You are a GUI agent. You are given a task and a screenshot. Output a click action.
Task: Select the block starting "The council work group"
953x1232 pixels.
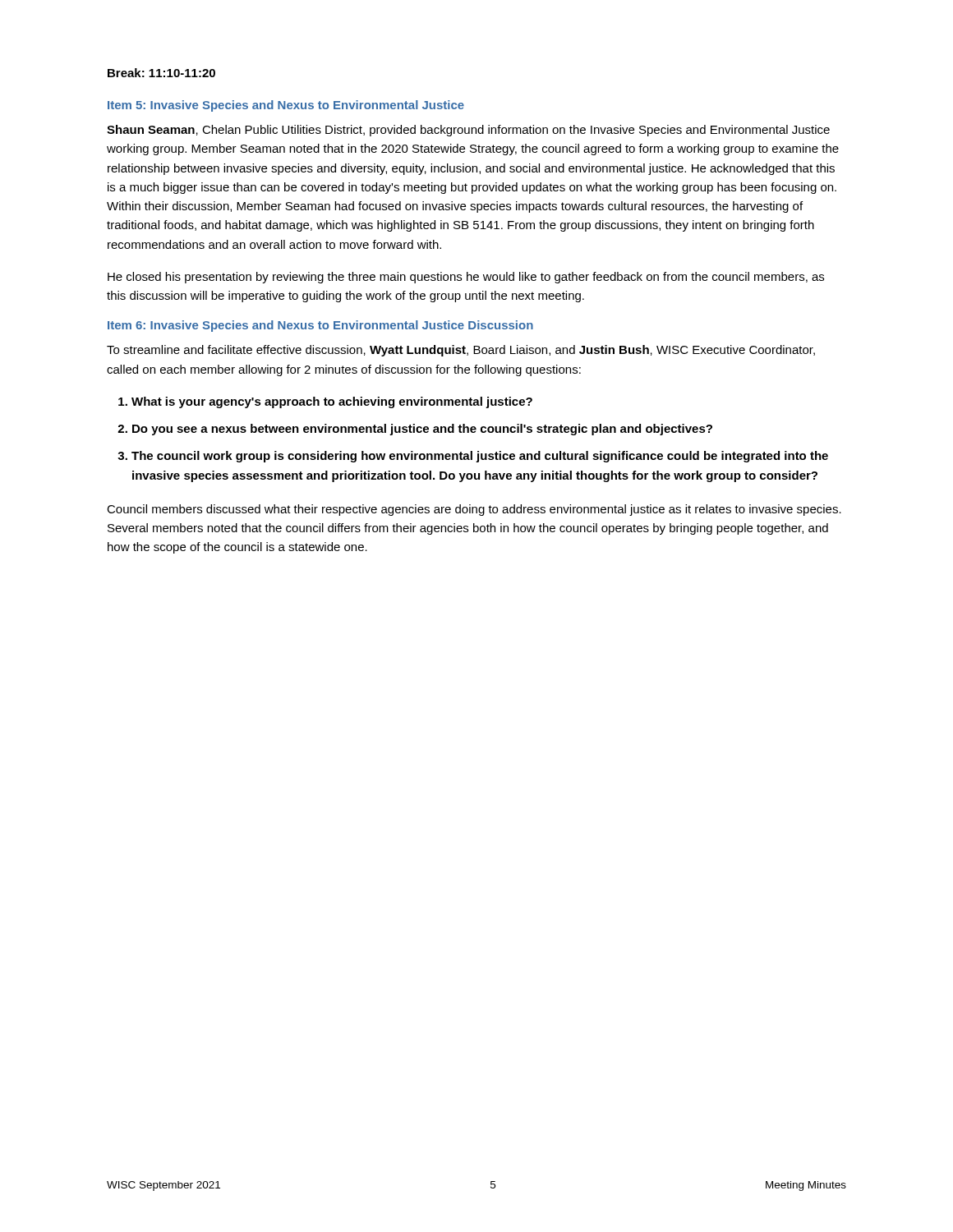[x=480, y=465]
